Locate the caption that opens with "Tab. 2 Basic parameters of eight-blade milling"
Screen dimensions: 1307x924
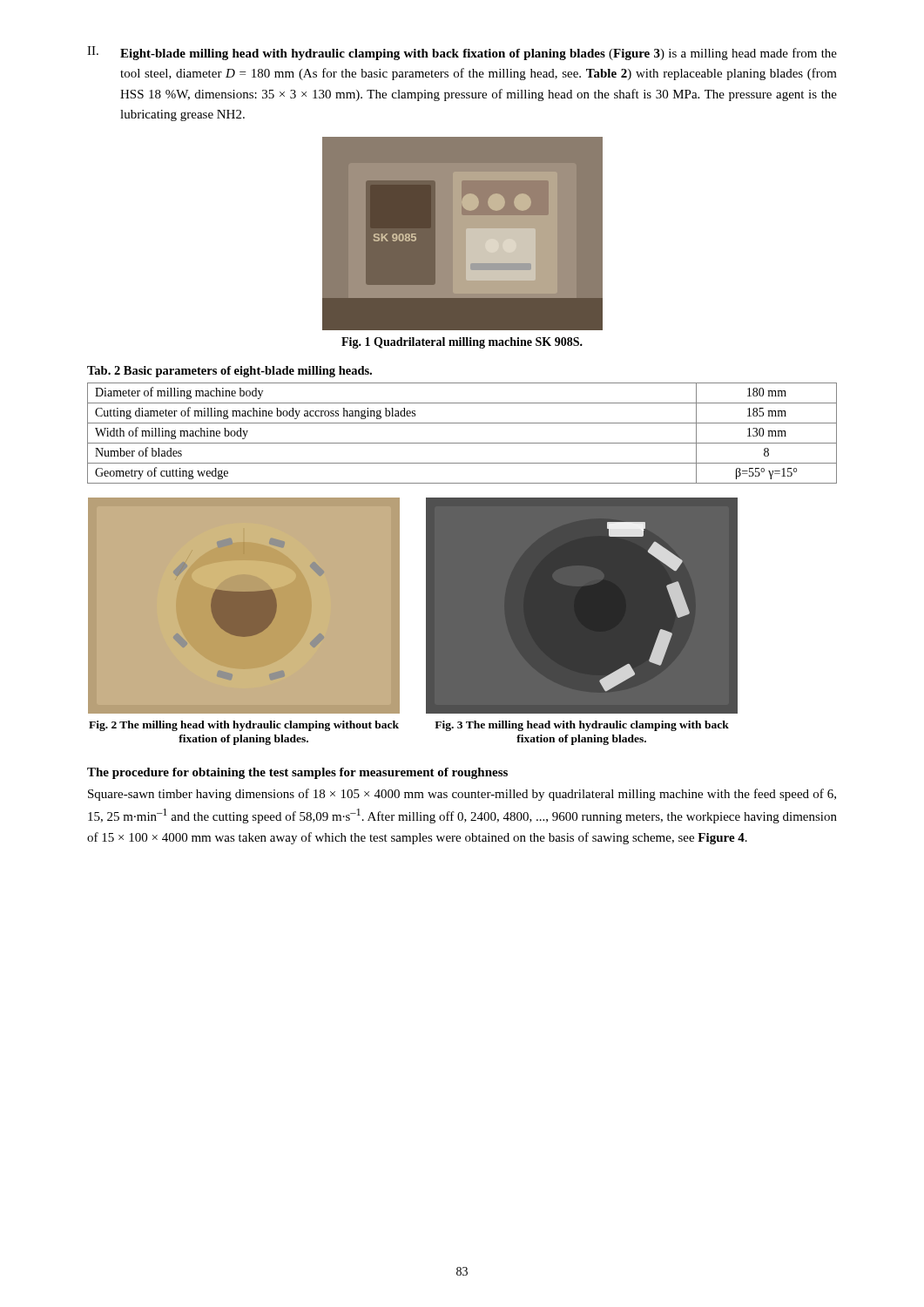coord(230,370)
